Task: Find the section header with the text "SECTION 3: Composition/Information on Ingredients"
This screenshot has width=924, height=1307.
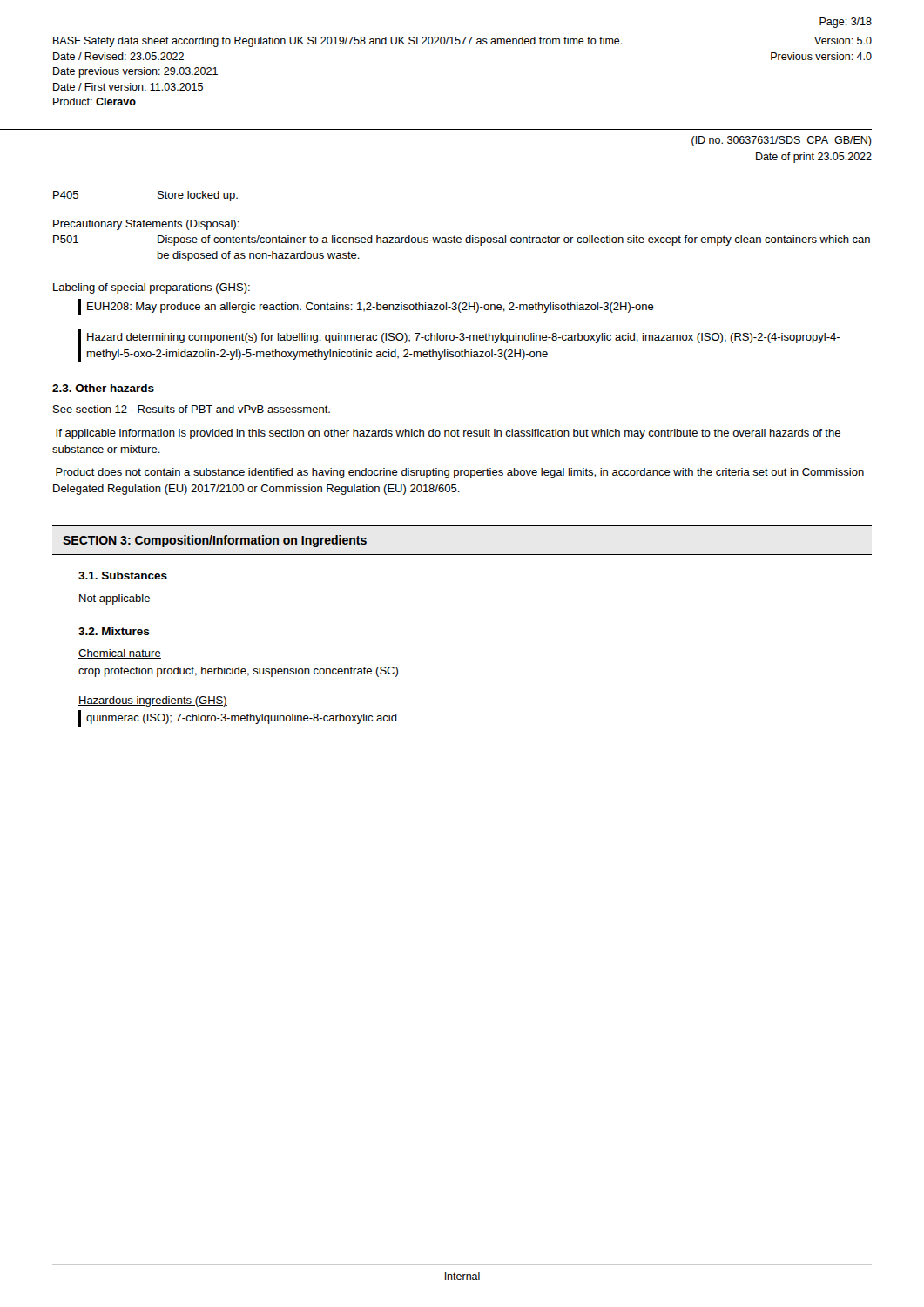Action: click(x=215, y=540)
